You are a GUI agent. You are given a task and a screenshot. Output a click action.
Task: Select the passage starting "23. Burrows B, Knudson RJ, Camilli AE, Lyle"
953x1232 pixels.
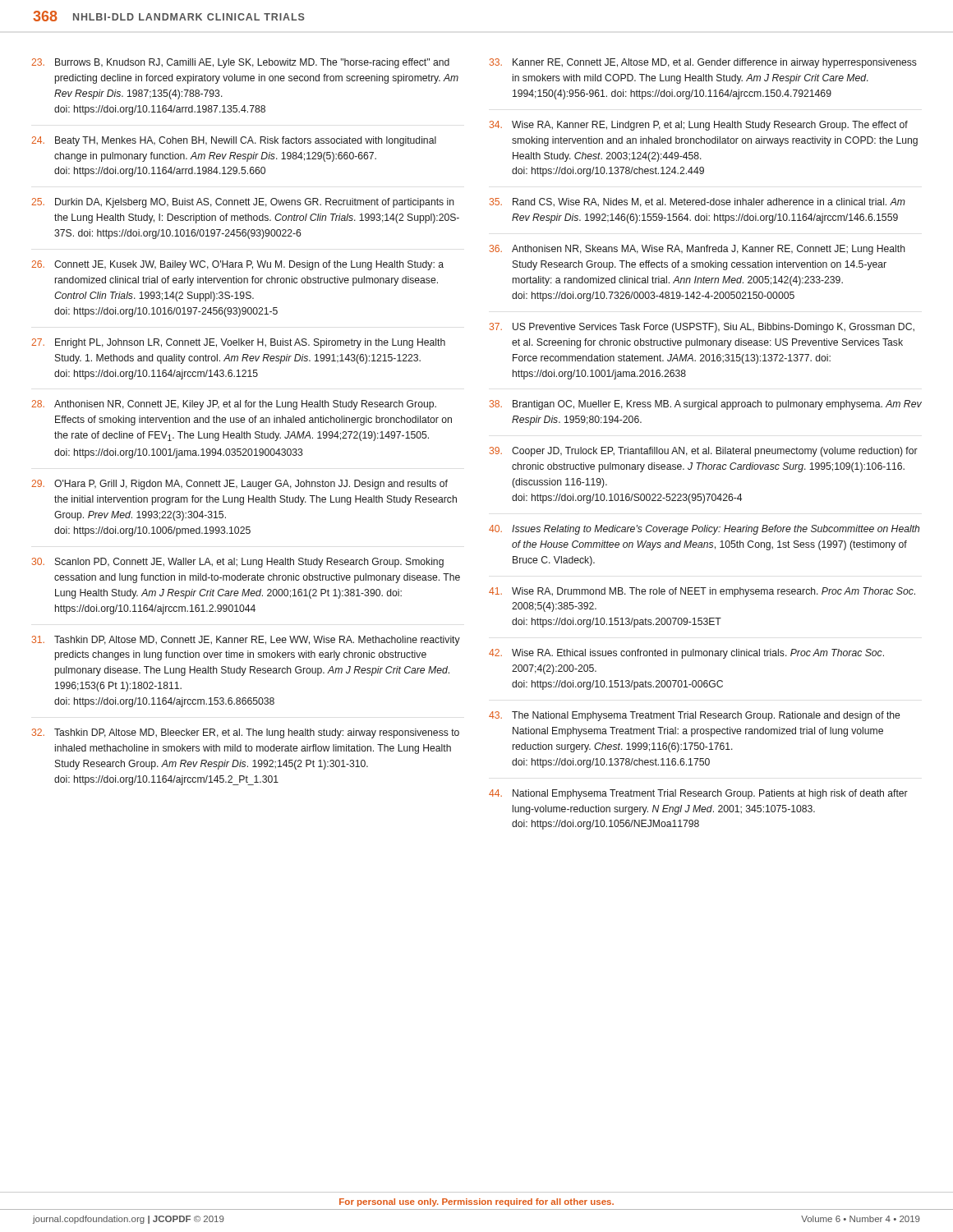pos(248,86)
